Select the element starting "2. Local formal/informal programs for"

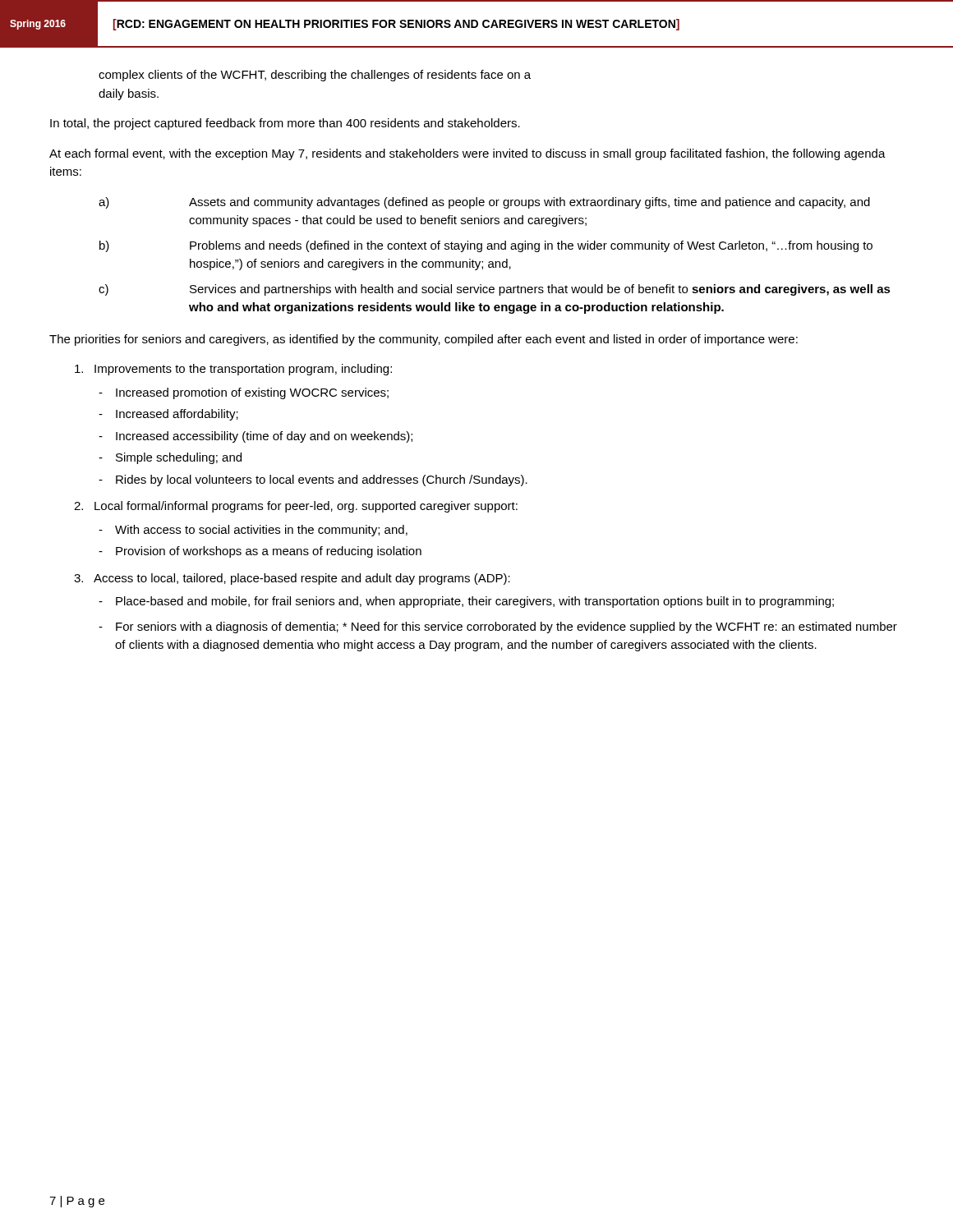[x=296, y=506]
